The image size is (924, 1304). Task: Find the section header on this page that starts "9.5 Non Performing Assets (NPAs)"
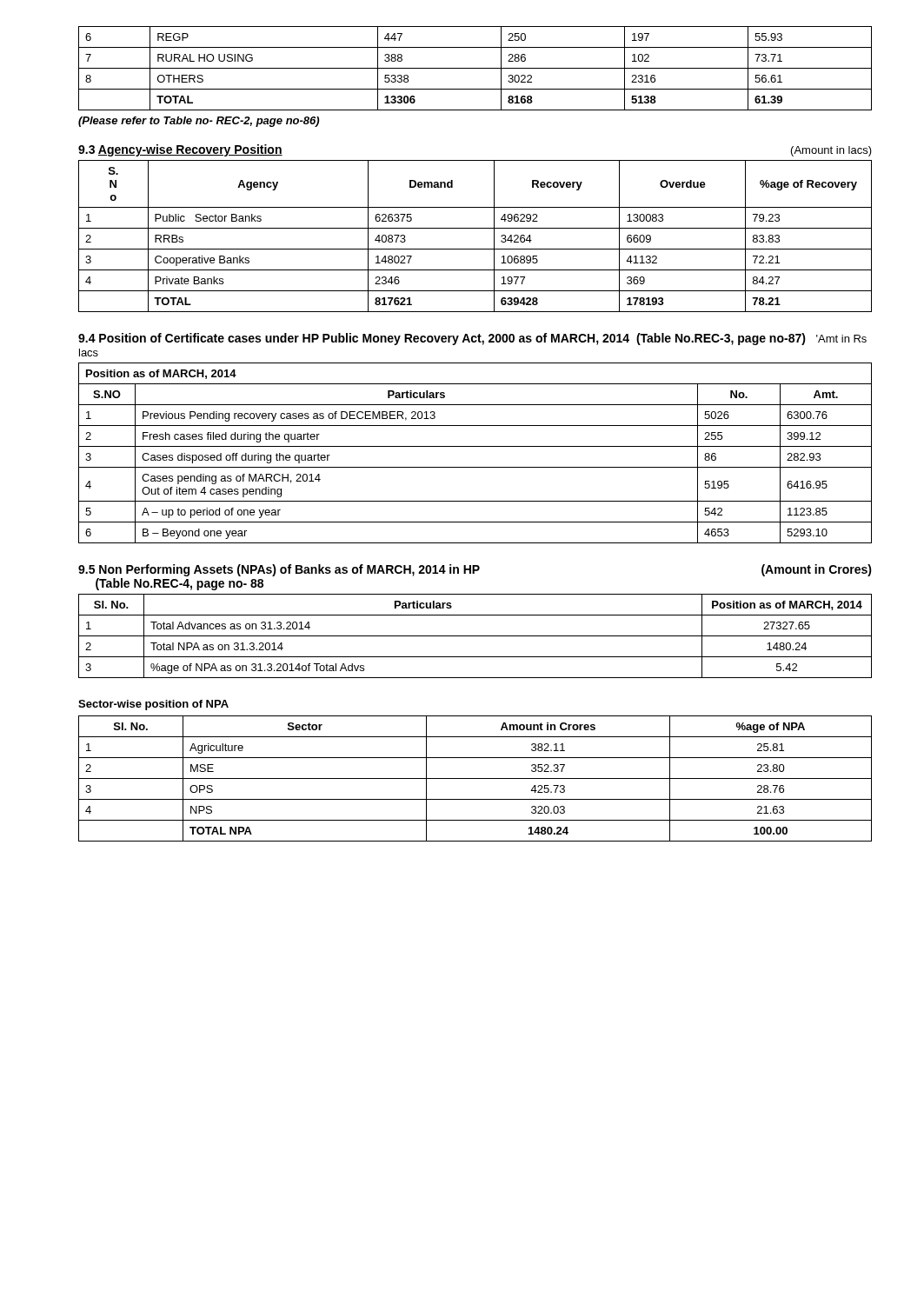[x=475, y=576]
